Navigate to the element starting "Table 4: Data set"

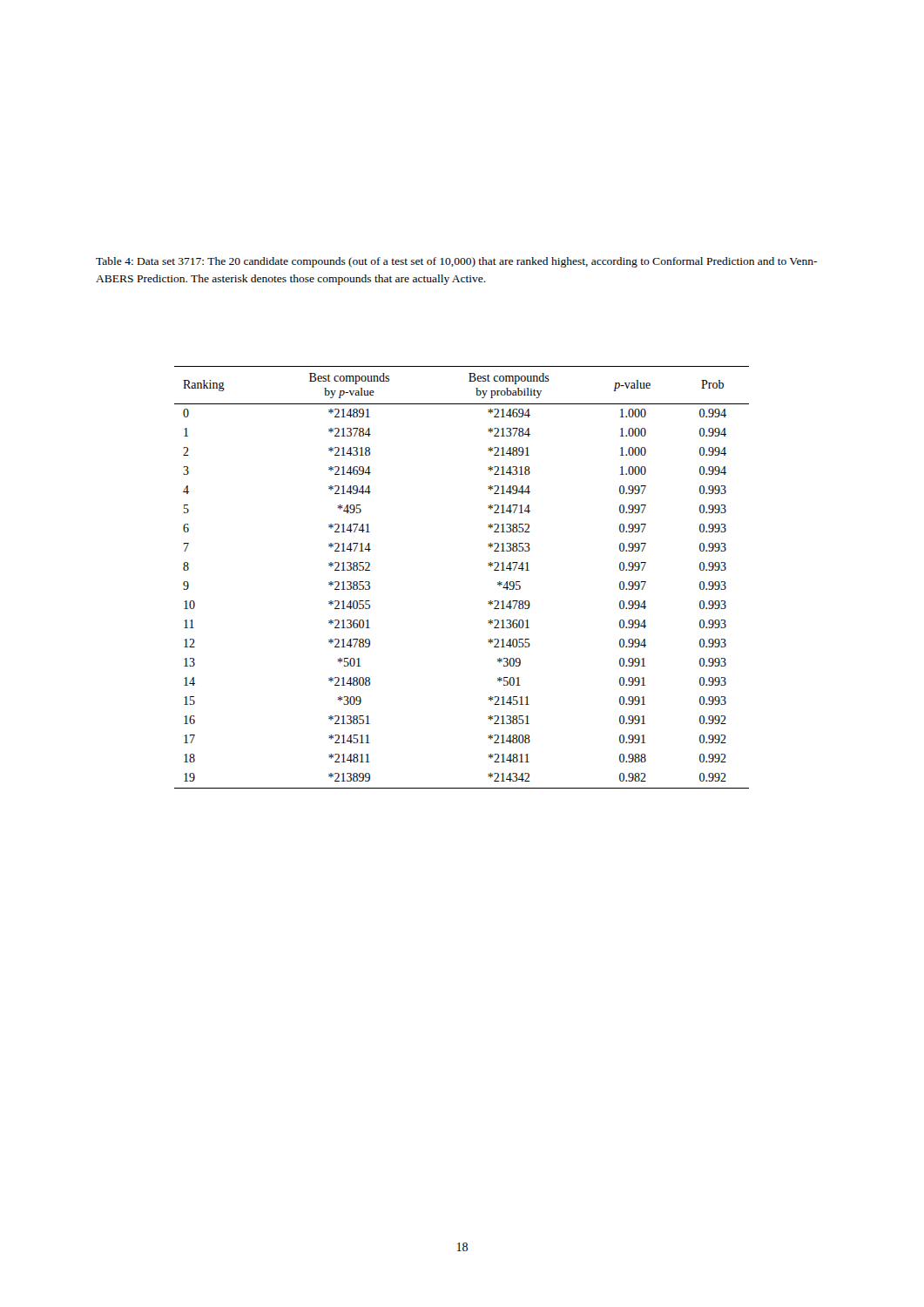coord(457,270)
